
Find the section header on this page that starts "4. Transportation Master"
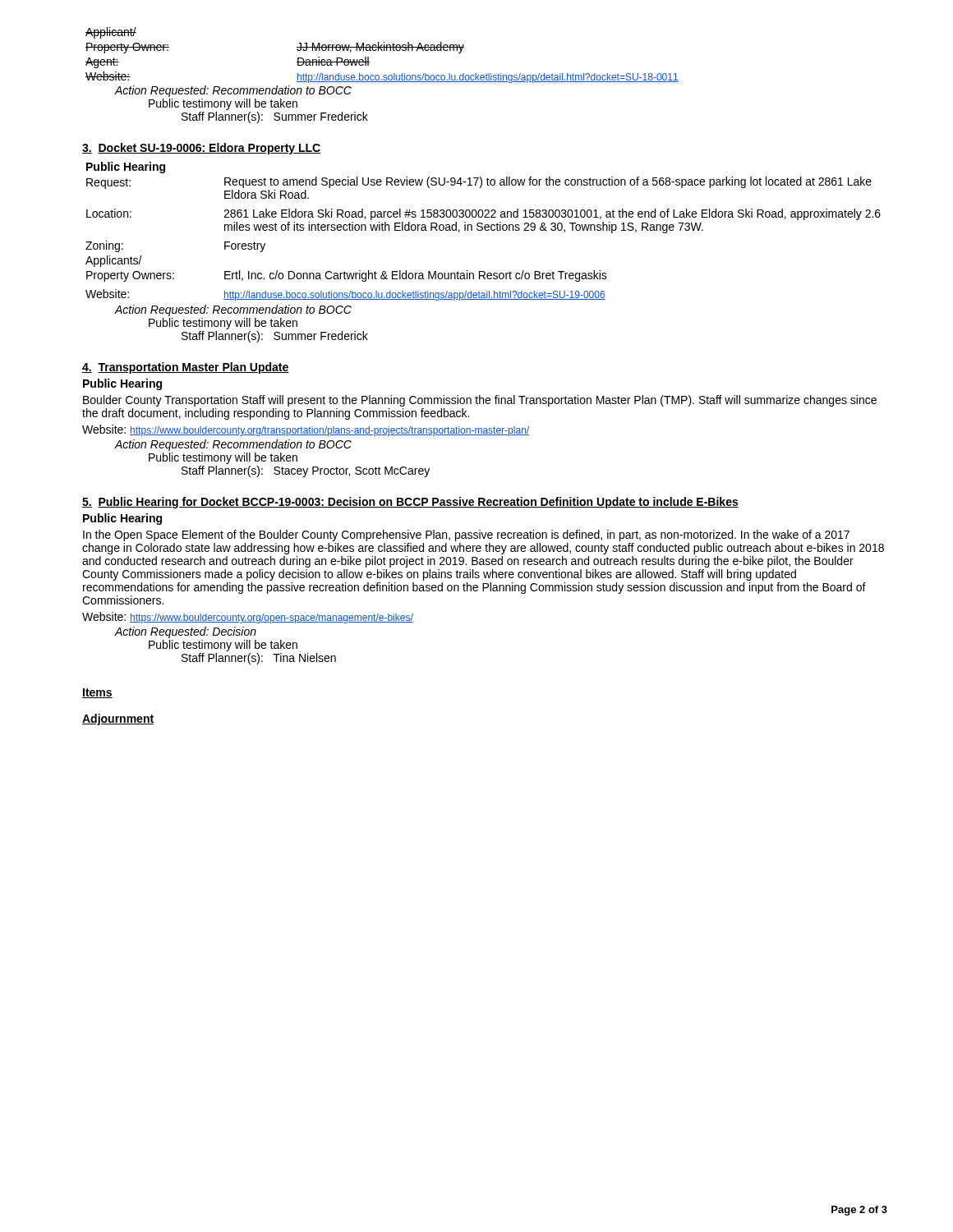[x=185, y=367]
